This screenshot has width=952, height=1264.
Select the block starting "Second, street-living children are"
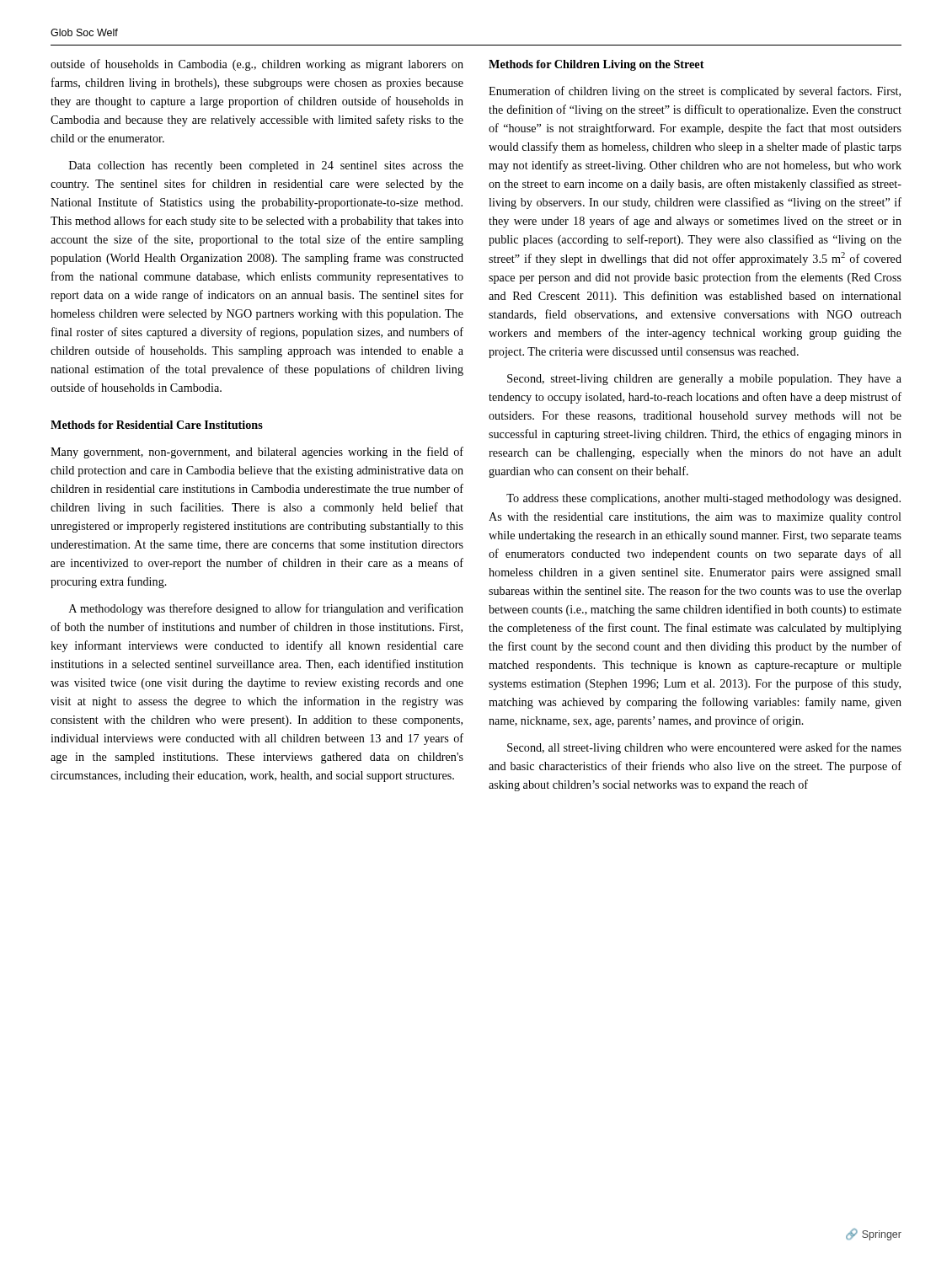pos(695,424)
